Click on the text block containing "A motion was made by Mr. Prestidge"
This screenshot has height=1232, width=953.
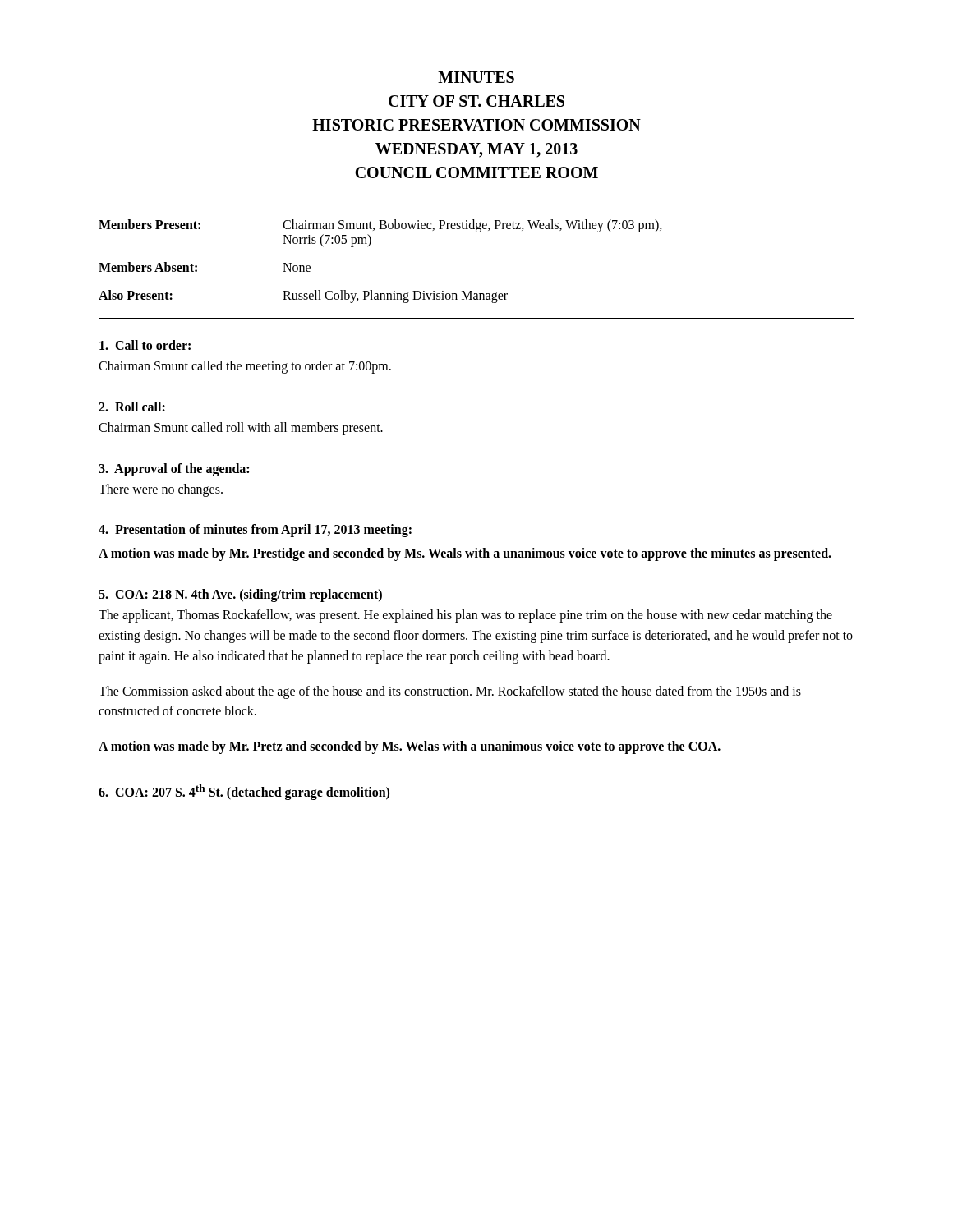pos(465,553)
